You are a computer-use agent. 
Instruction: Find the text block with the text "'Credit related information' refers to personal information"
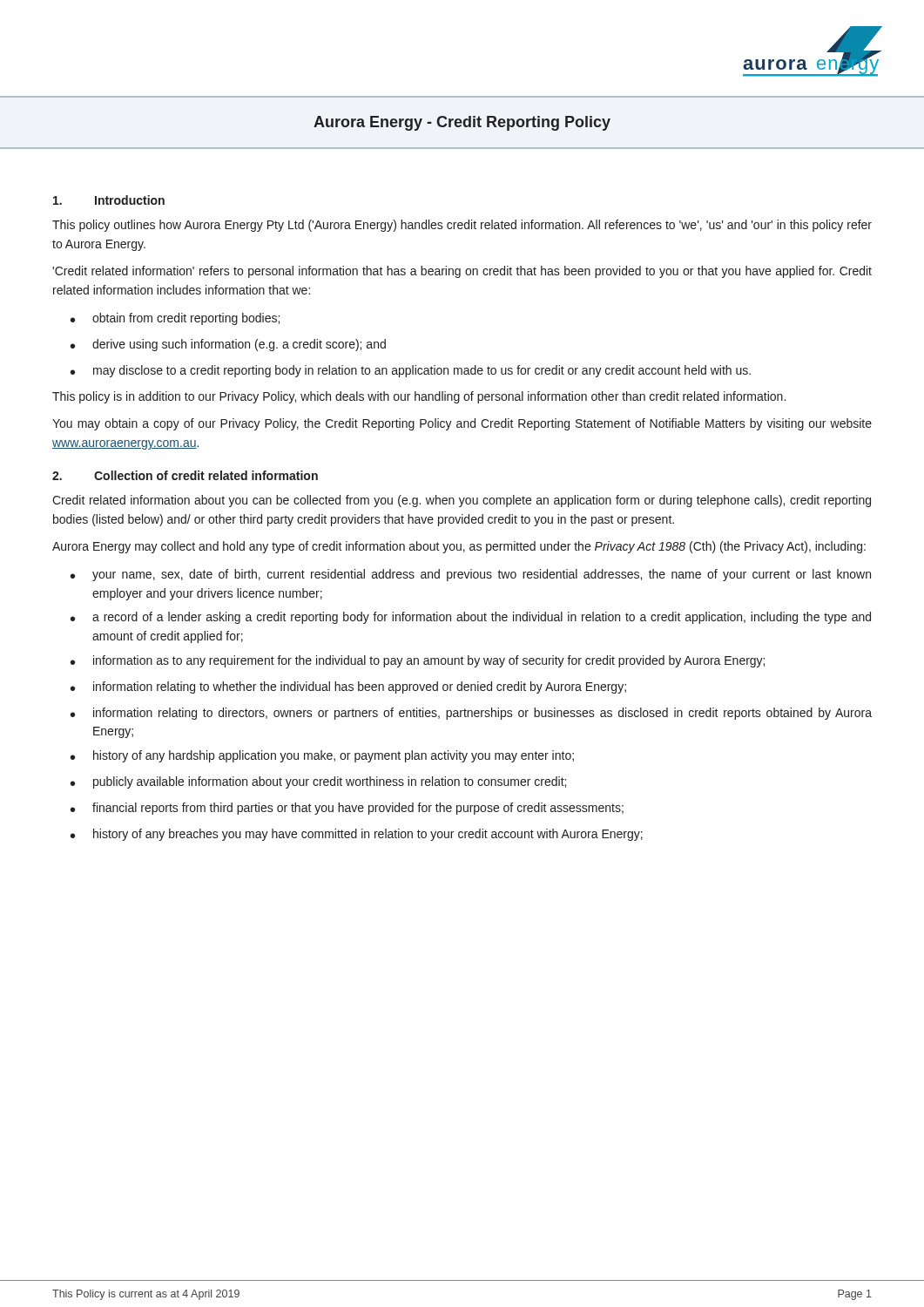tap(462, 281)
